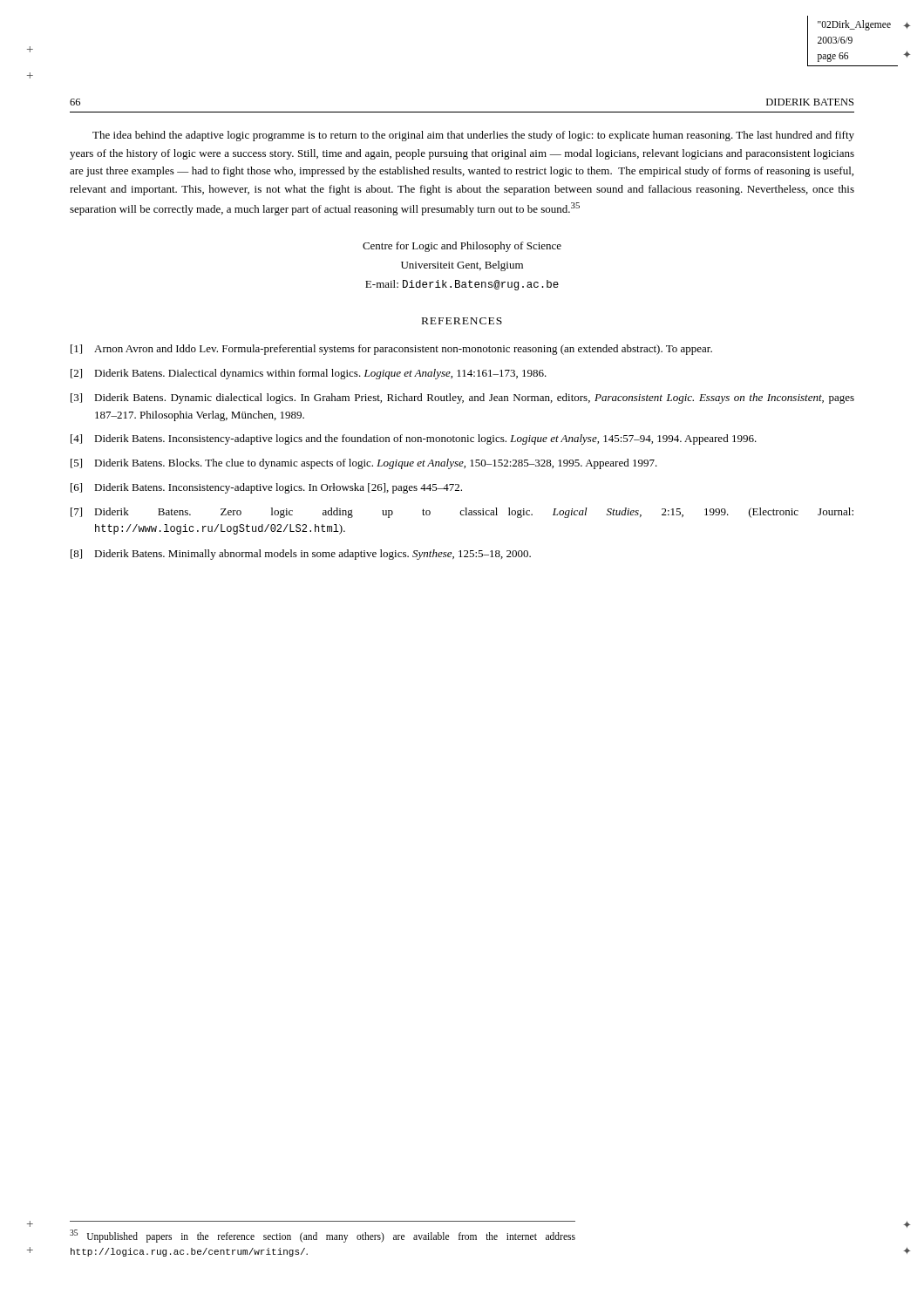Navigate to the text starting "[3] Diderik Batens. Dynamic dialectical"
This screenshot has height=1308, width=924.
click(462, 406)
